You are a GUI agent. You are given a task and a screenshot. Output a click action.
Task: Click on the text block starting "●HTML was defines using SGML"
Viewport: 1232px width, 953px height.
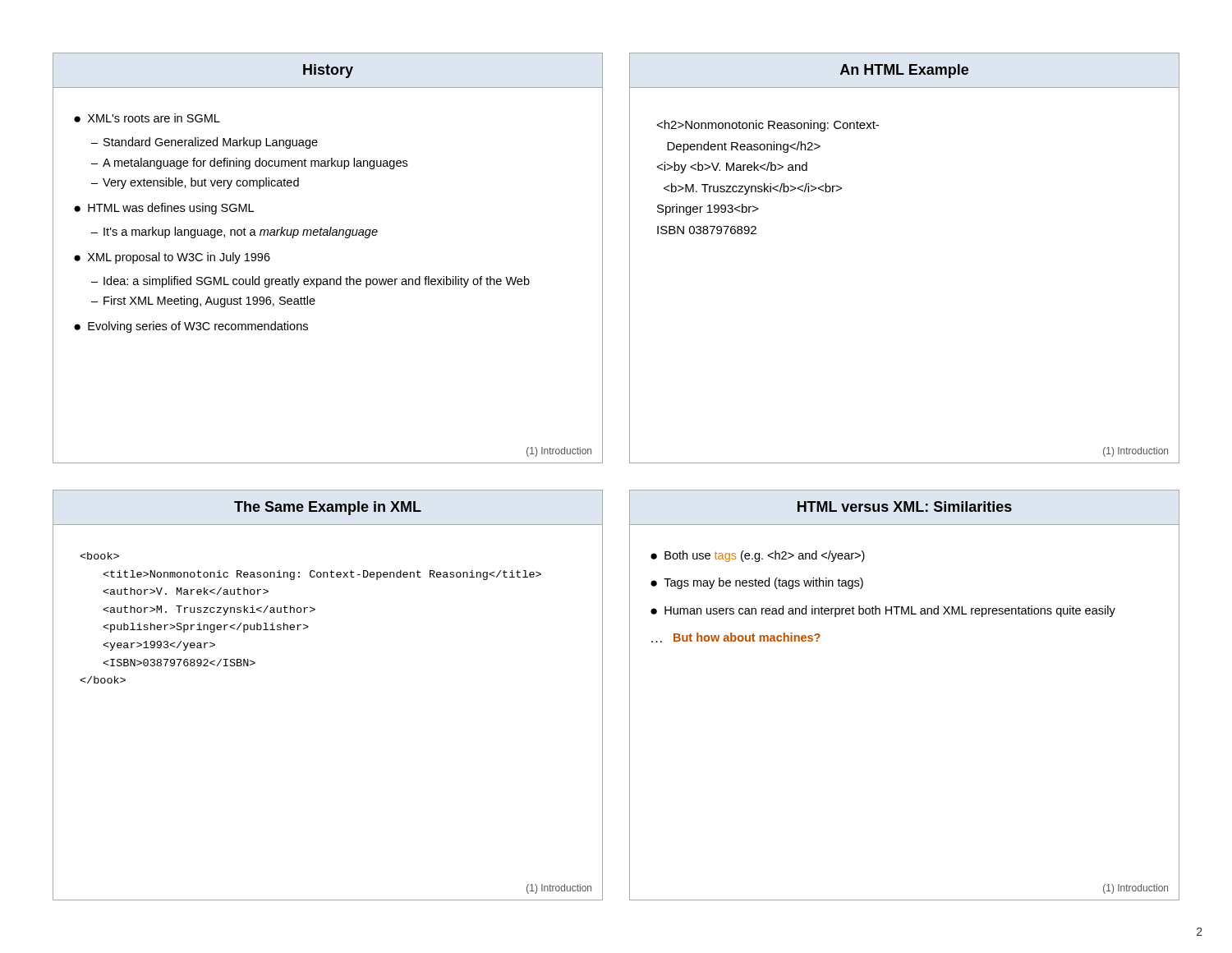[164, 209]
